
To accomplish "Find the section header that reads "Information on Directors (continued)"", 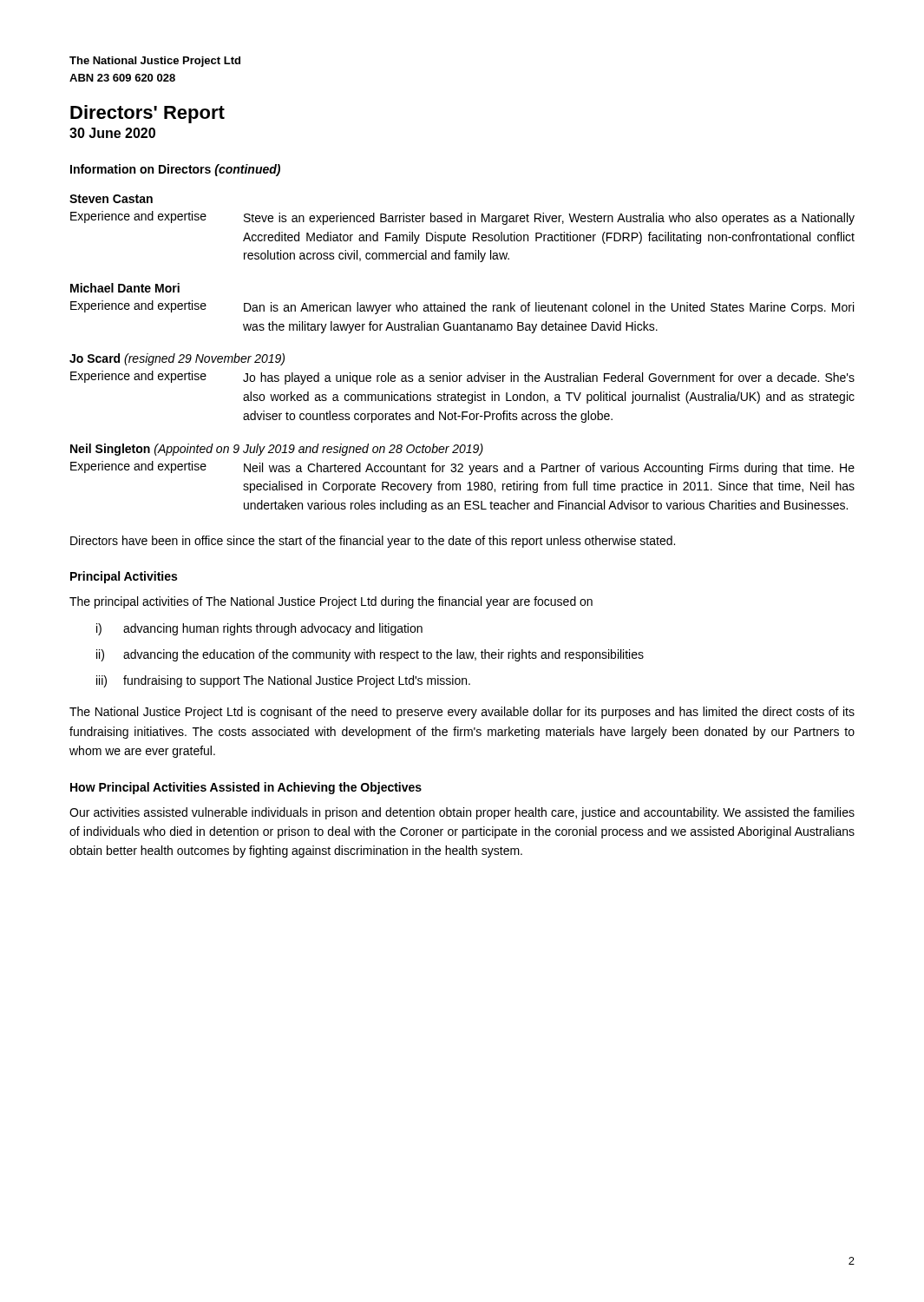I will (175, 169).
